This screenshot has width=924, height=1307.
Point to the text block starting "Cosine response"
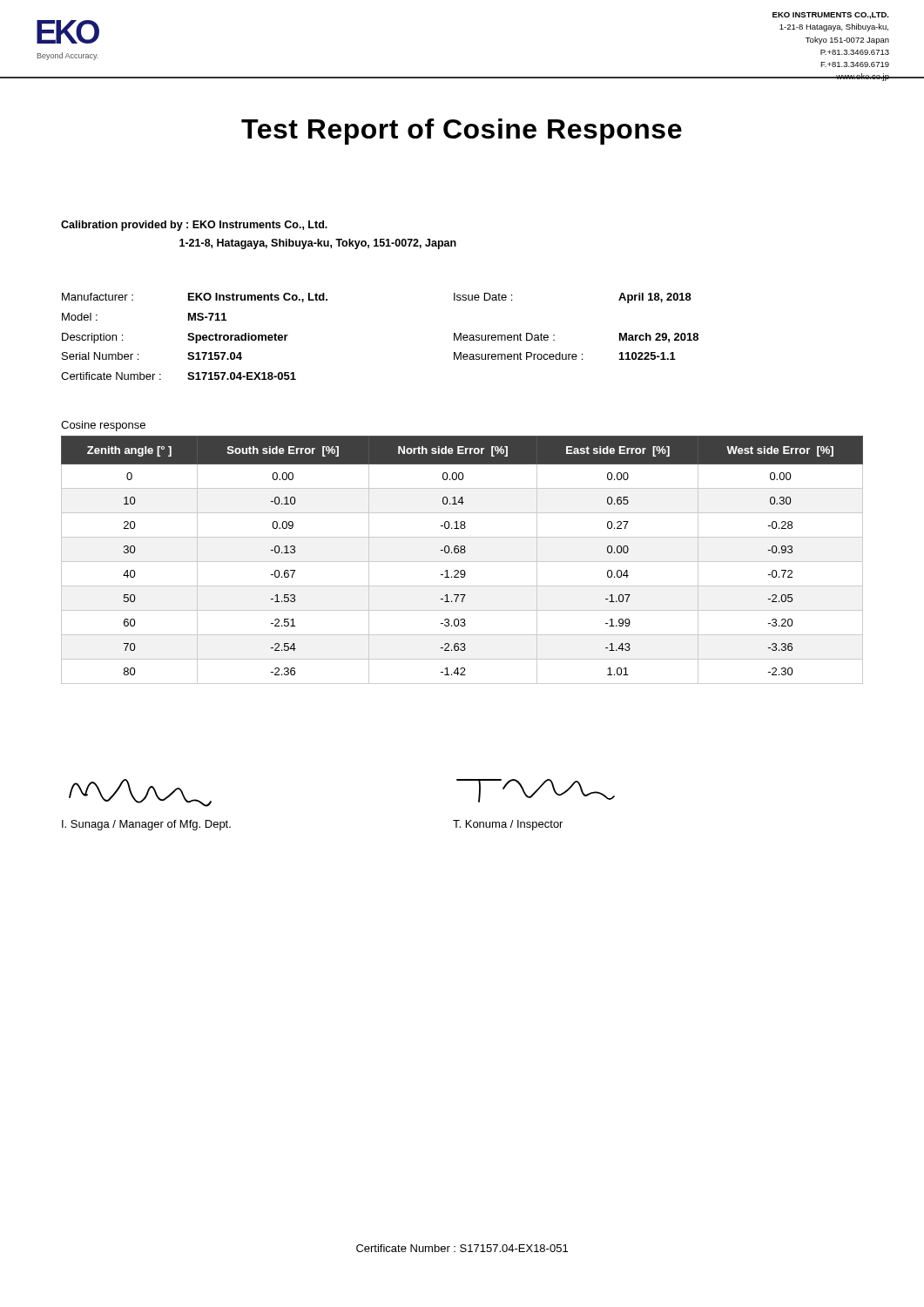pyautogui.click(x=103, y=425)
